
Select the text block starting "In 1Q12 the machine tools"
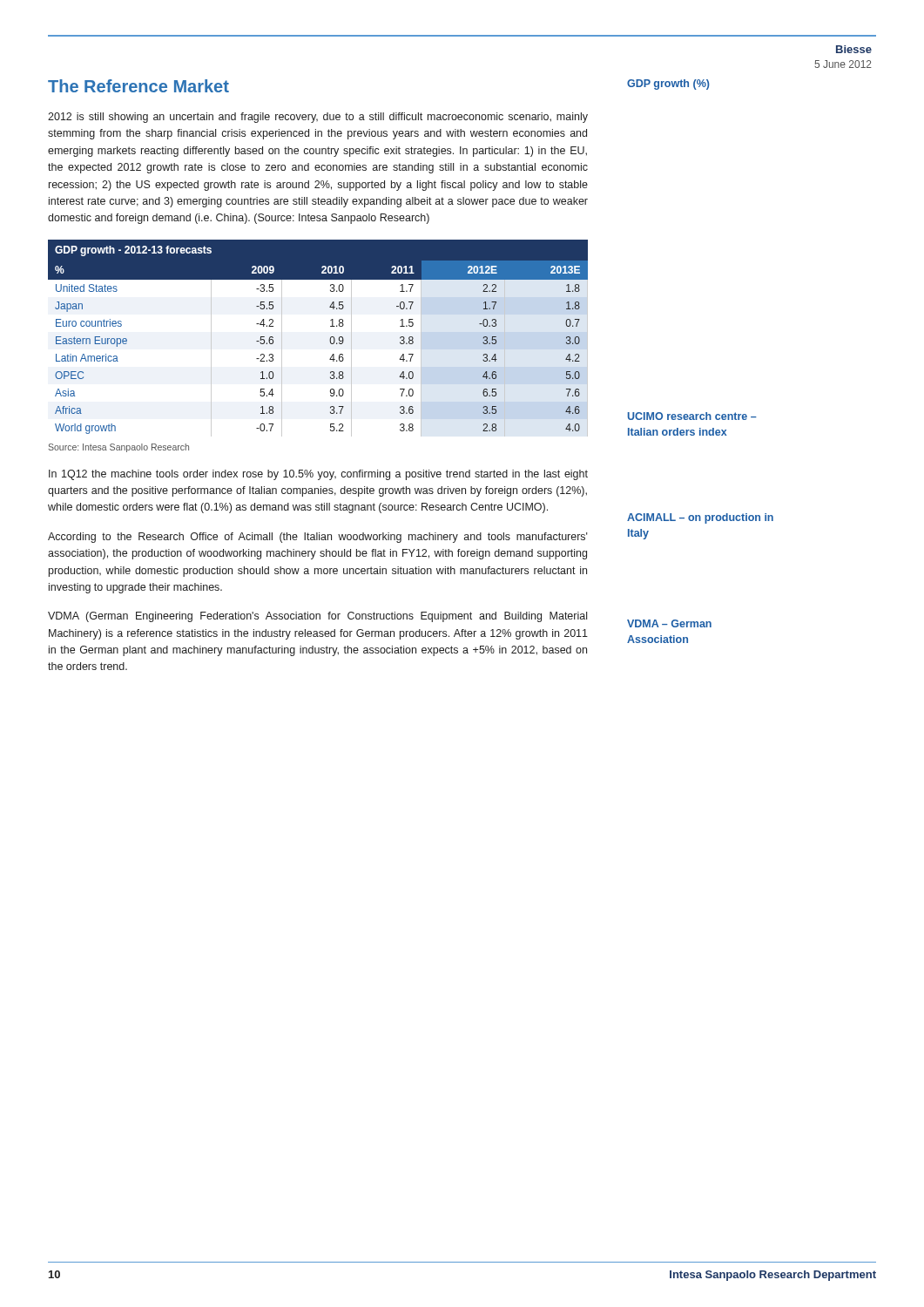(x=318, y=491)
